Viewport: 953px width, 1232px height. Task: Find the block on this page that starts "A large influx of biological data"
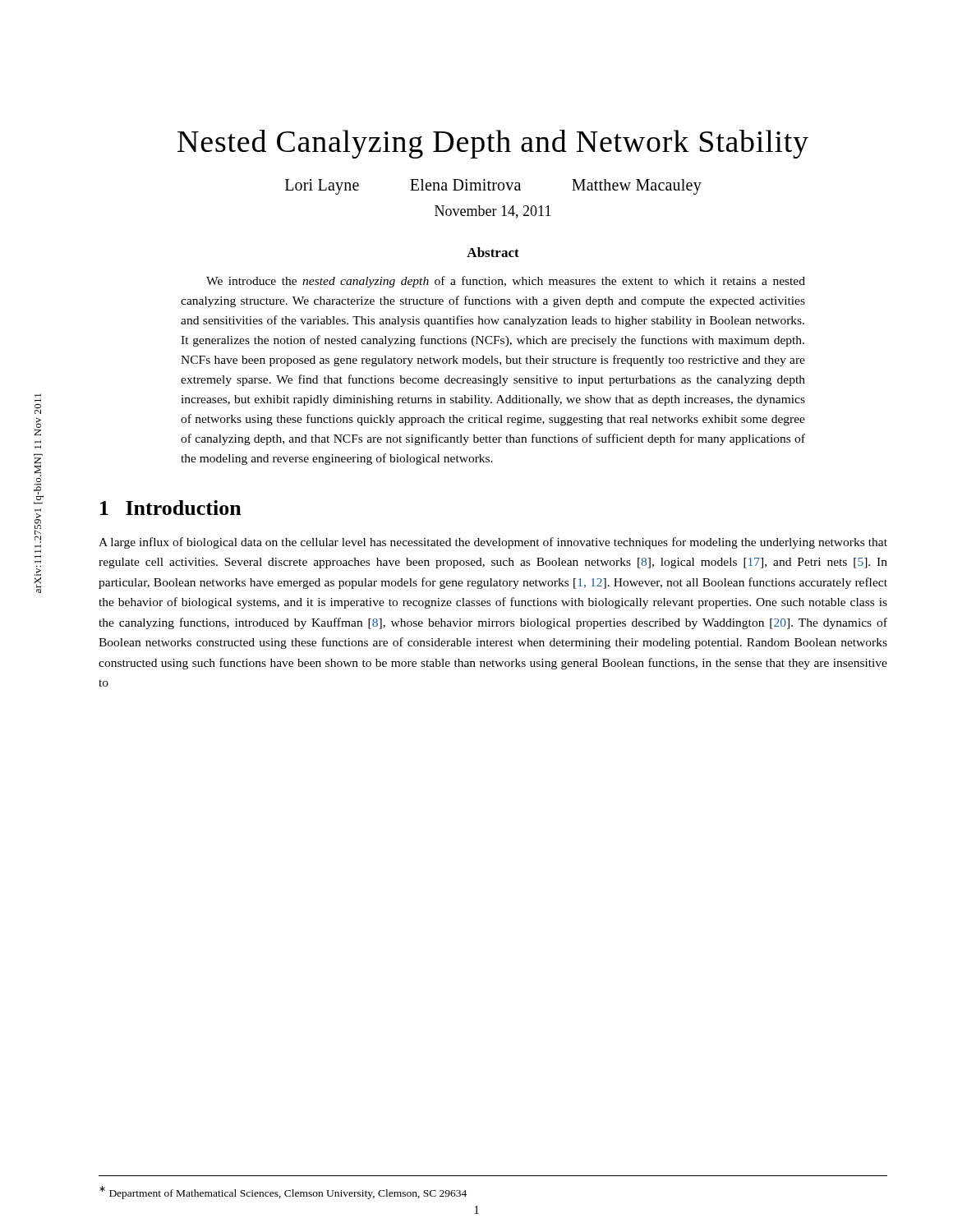(493, 612)
